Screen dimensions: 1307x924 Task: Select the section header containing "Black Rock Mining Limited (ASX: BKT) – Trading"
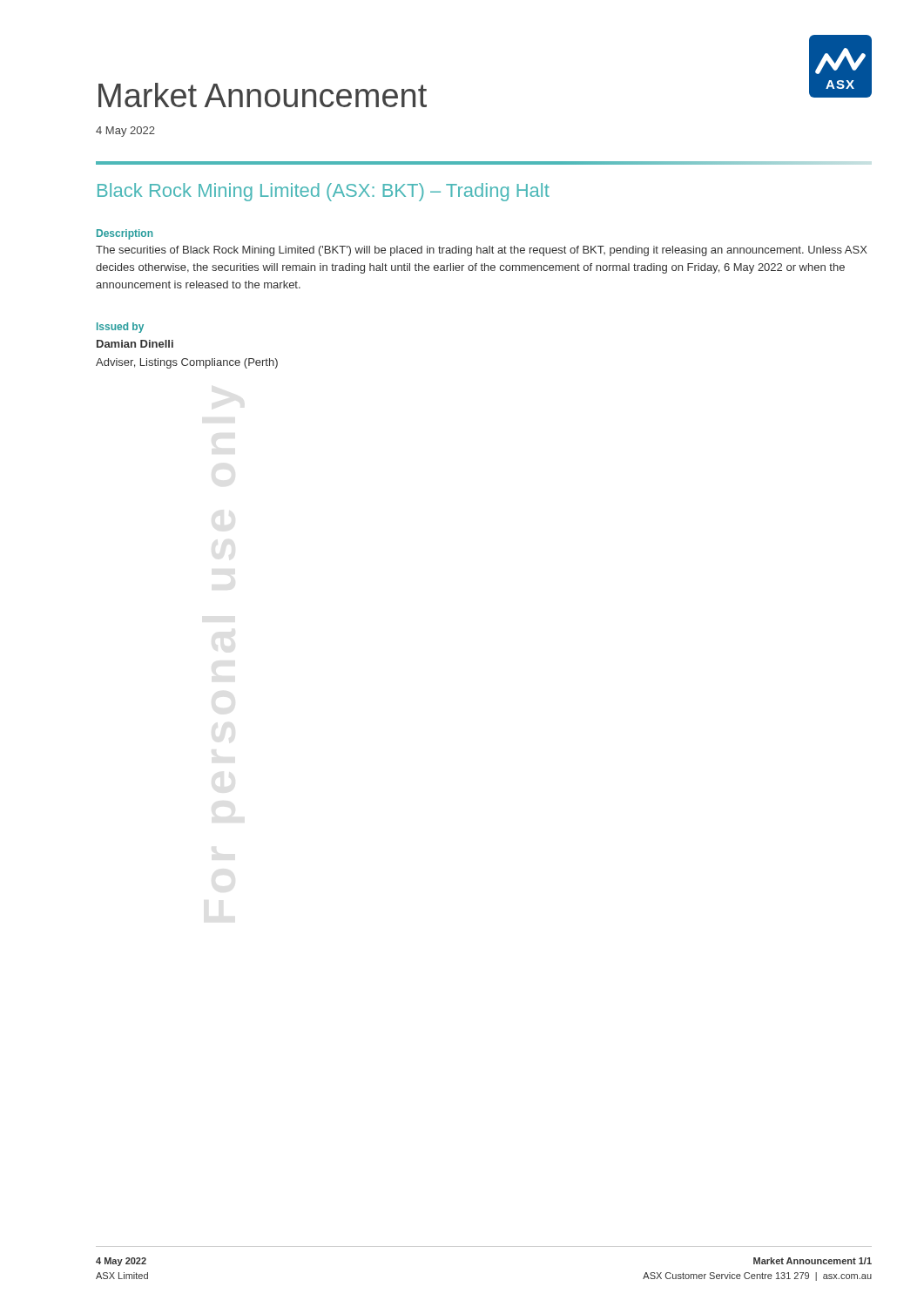[484, 191]
